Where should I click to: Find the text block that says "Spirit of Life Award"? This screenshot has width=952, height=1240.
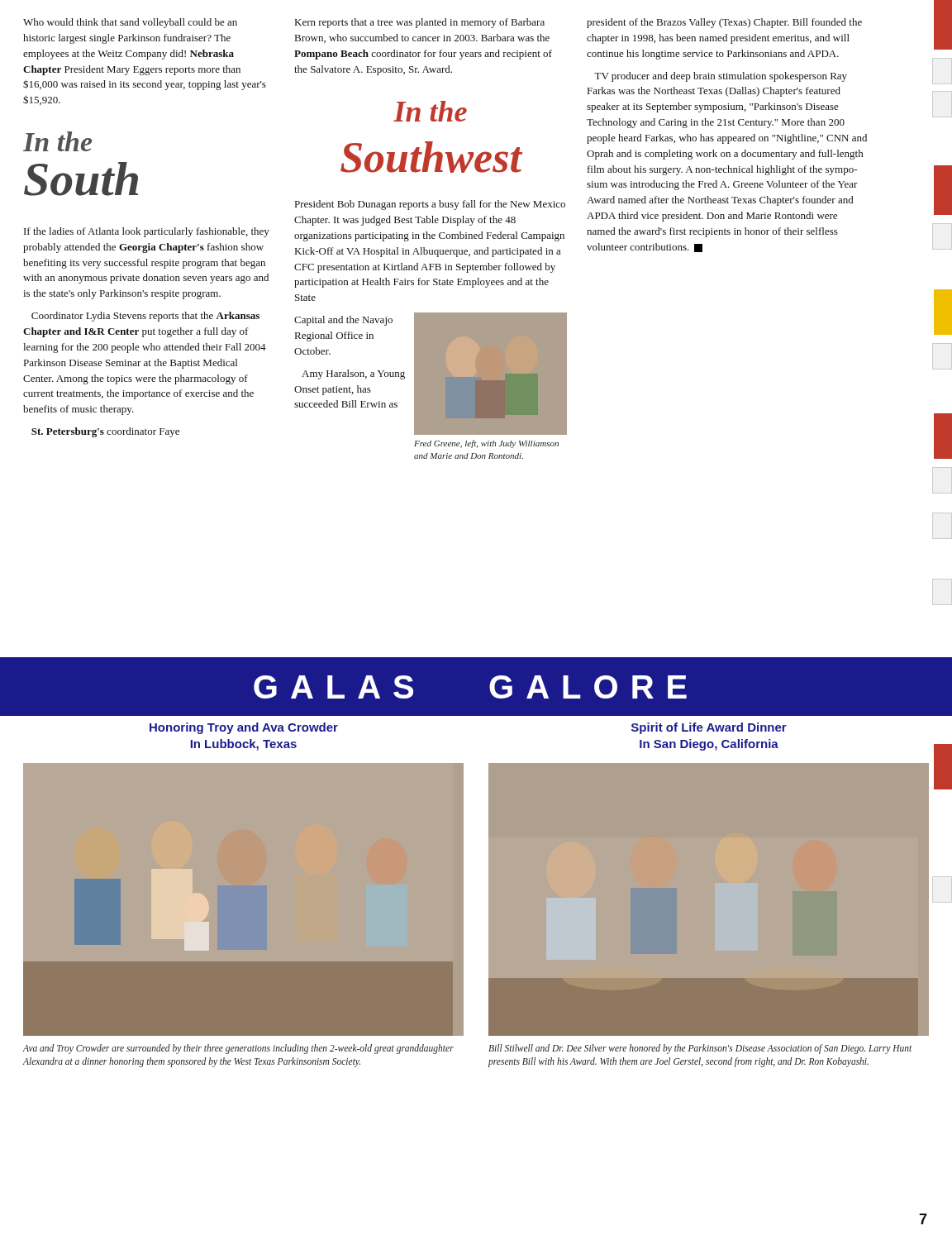click(x=709, y=735)
